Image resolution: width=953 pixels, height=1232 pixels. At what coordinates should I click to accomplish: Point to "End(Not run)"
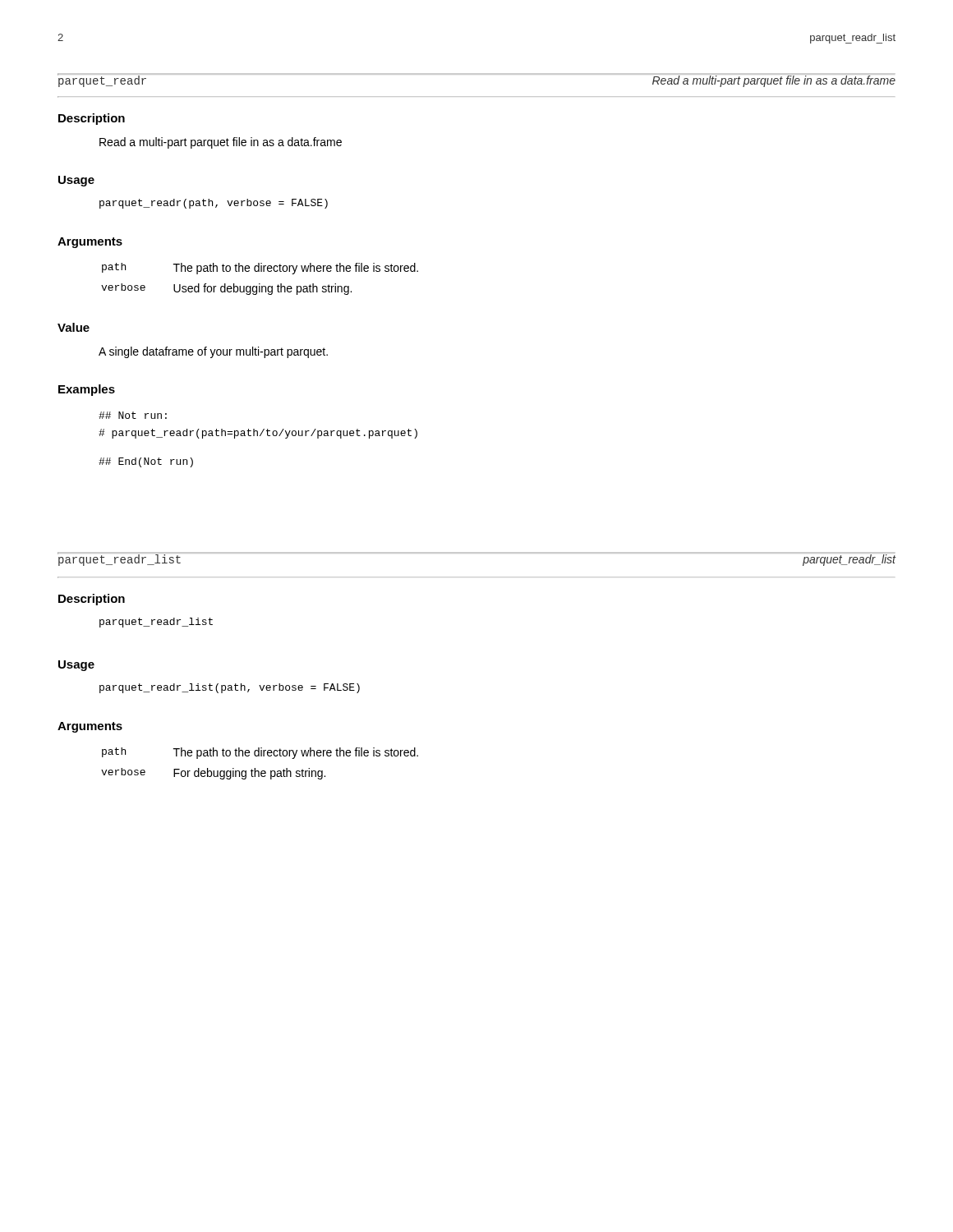(147, 462)
